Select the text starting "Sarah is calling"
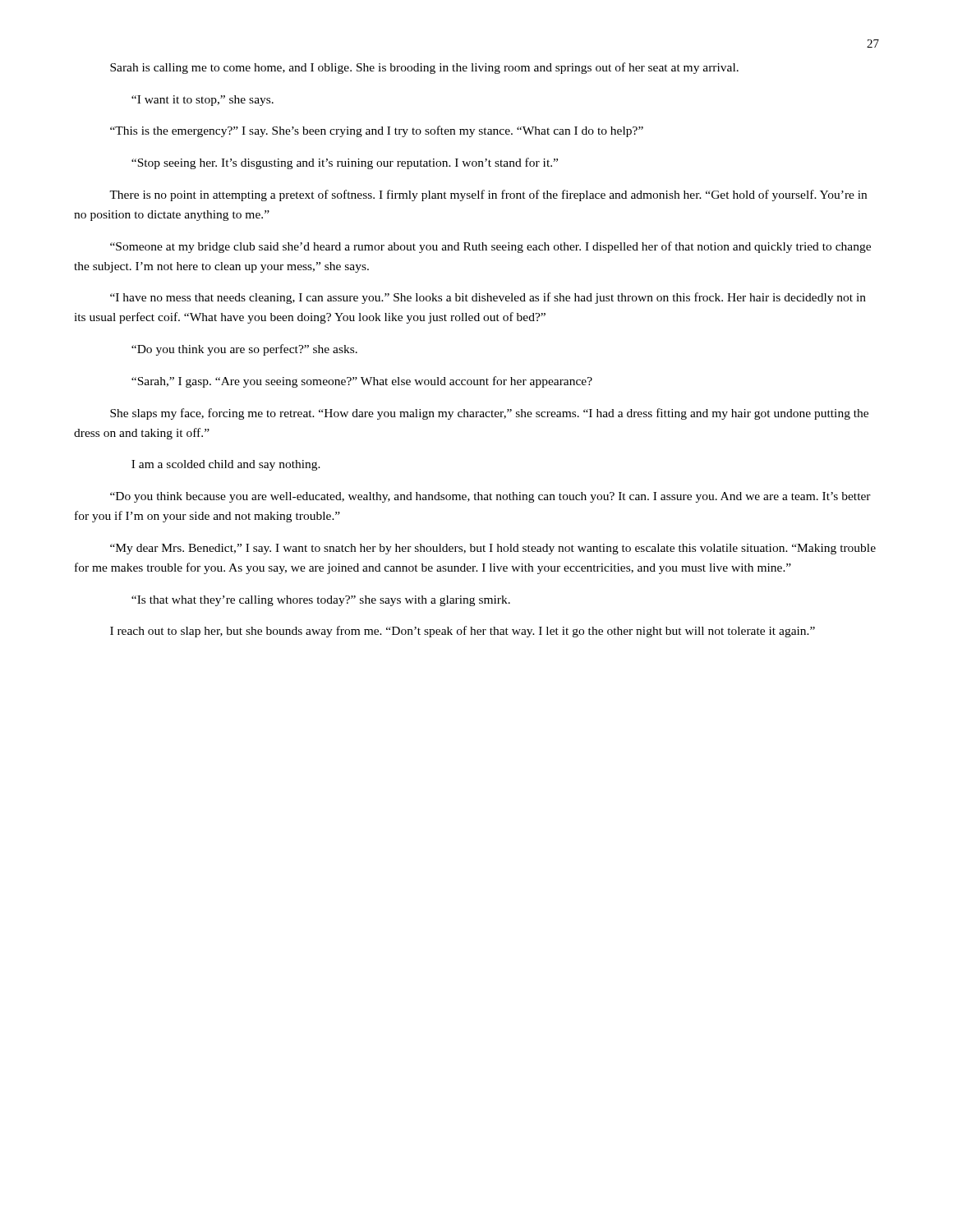 (x=424, y=67)
